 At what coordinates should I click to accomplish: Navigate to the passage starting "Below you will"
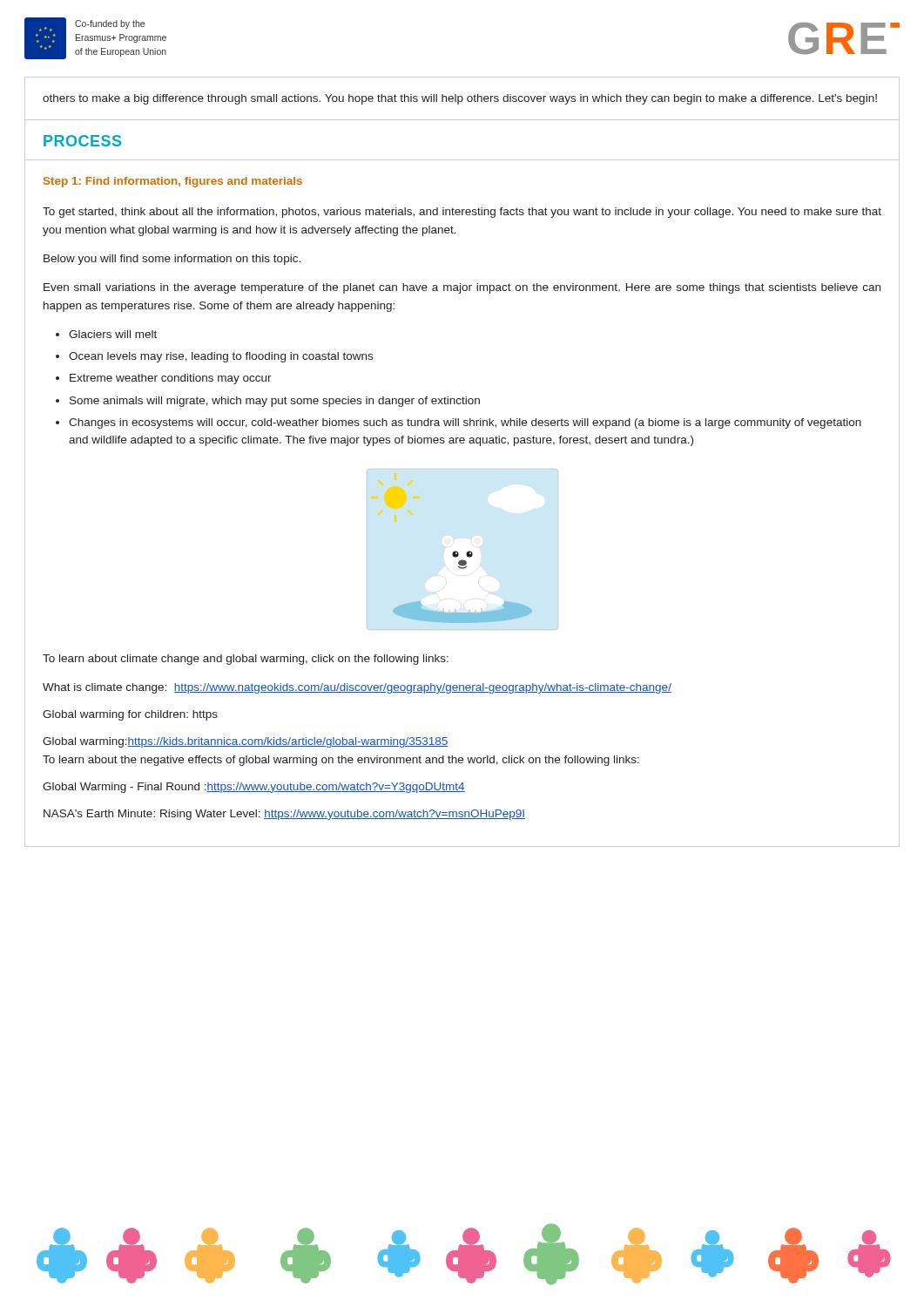[172, 258]
